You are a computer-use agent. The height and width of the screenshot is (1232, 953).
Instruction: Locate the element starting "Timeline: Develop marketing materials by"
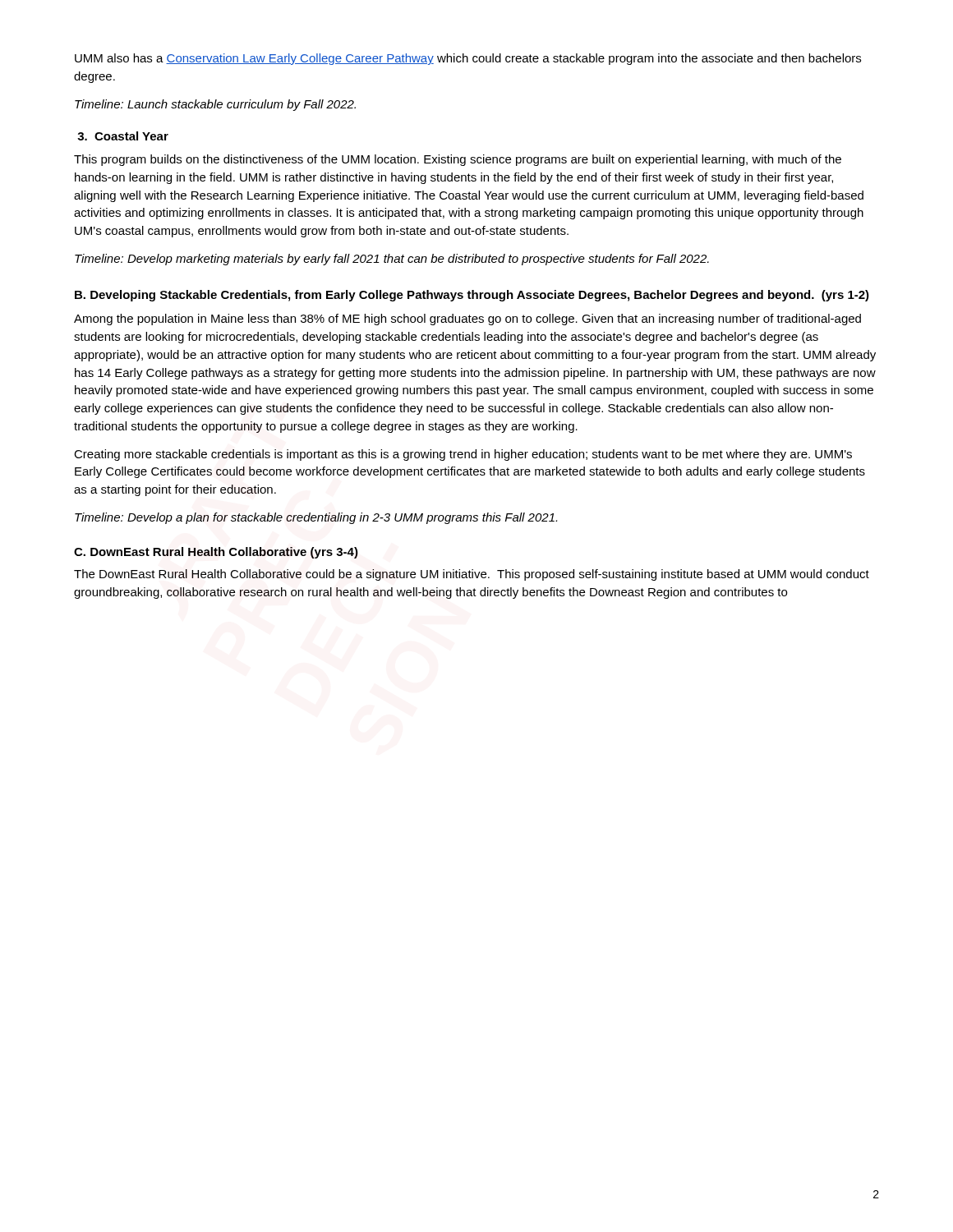392,258
